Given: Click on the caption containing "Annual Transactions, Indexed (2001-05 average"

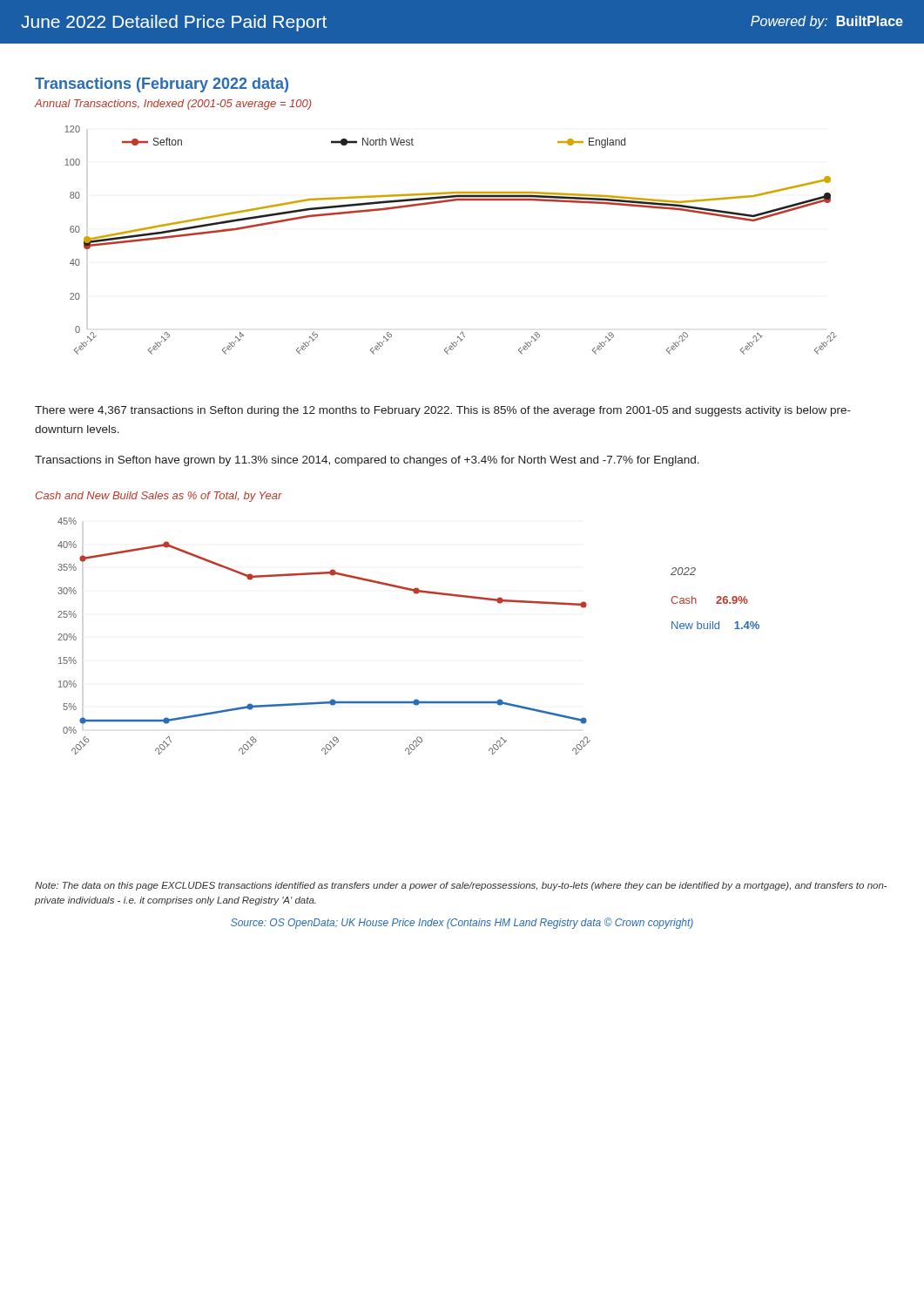Looking at the screenshot, I should [x=173, y=103].
